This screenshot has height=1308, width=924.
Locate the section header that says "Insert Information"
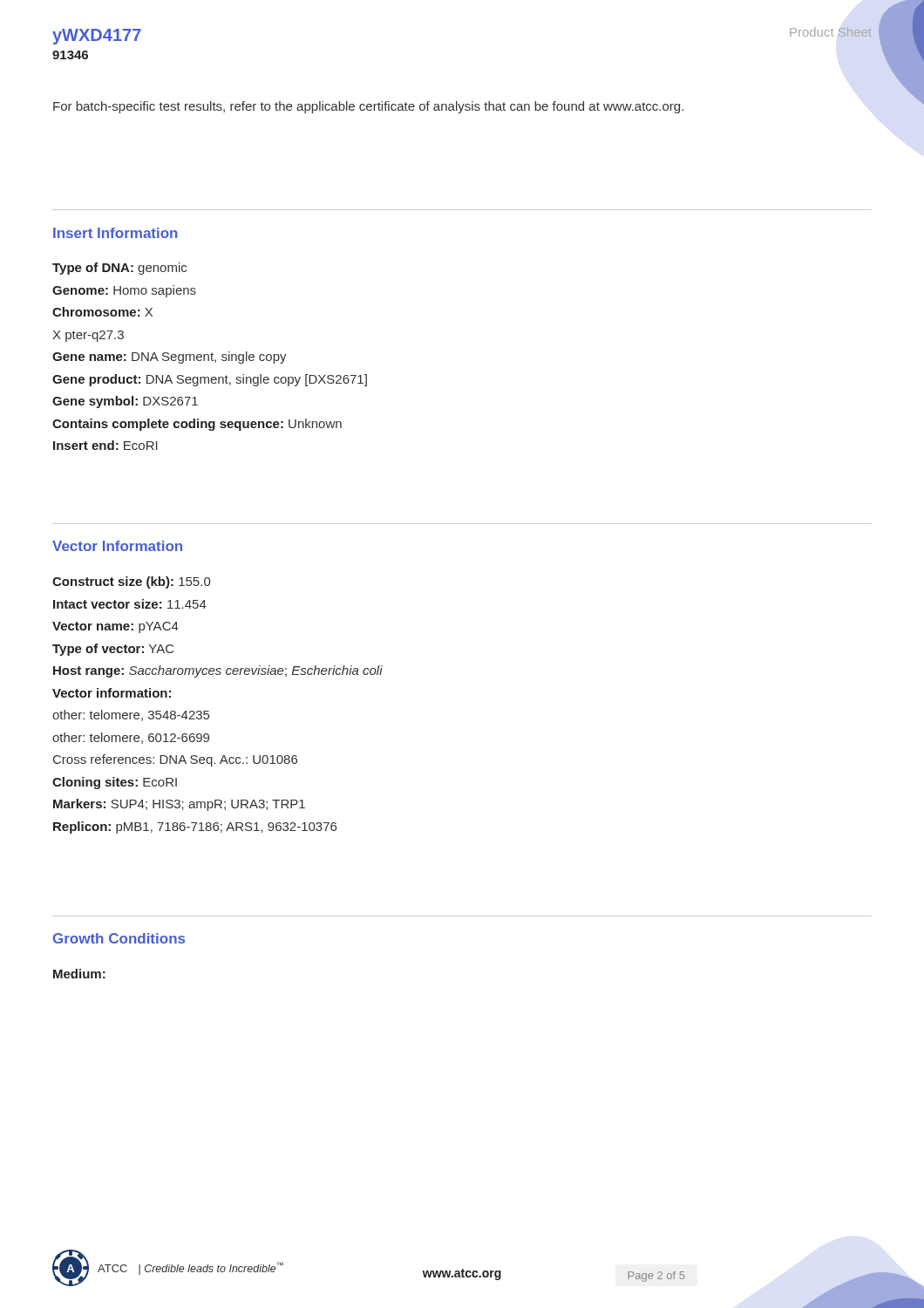pyautogui.click(x=115, y=233)
